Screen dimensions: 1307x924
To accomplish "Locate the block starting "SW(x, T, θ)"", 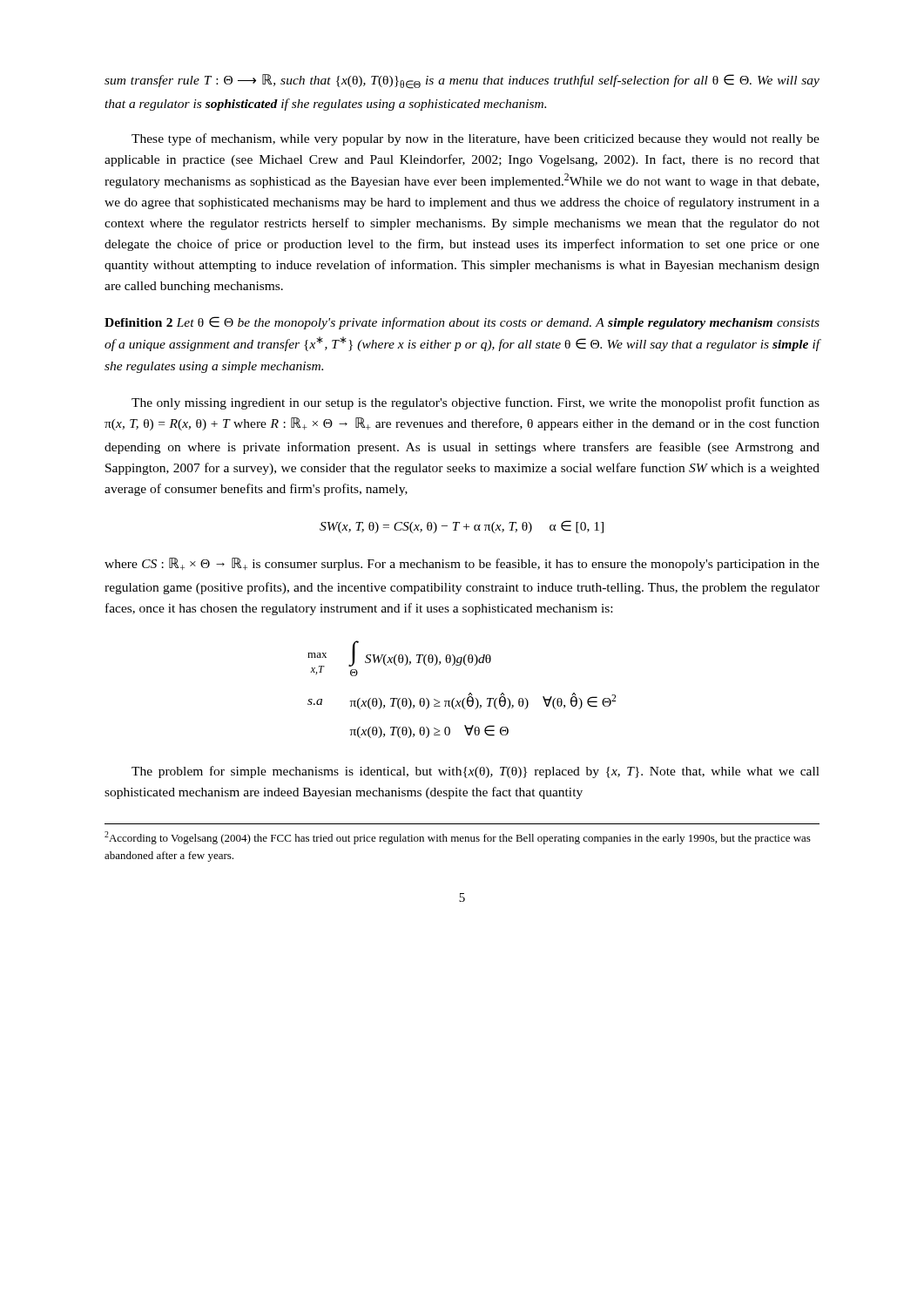I will (462, 526).
